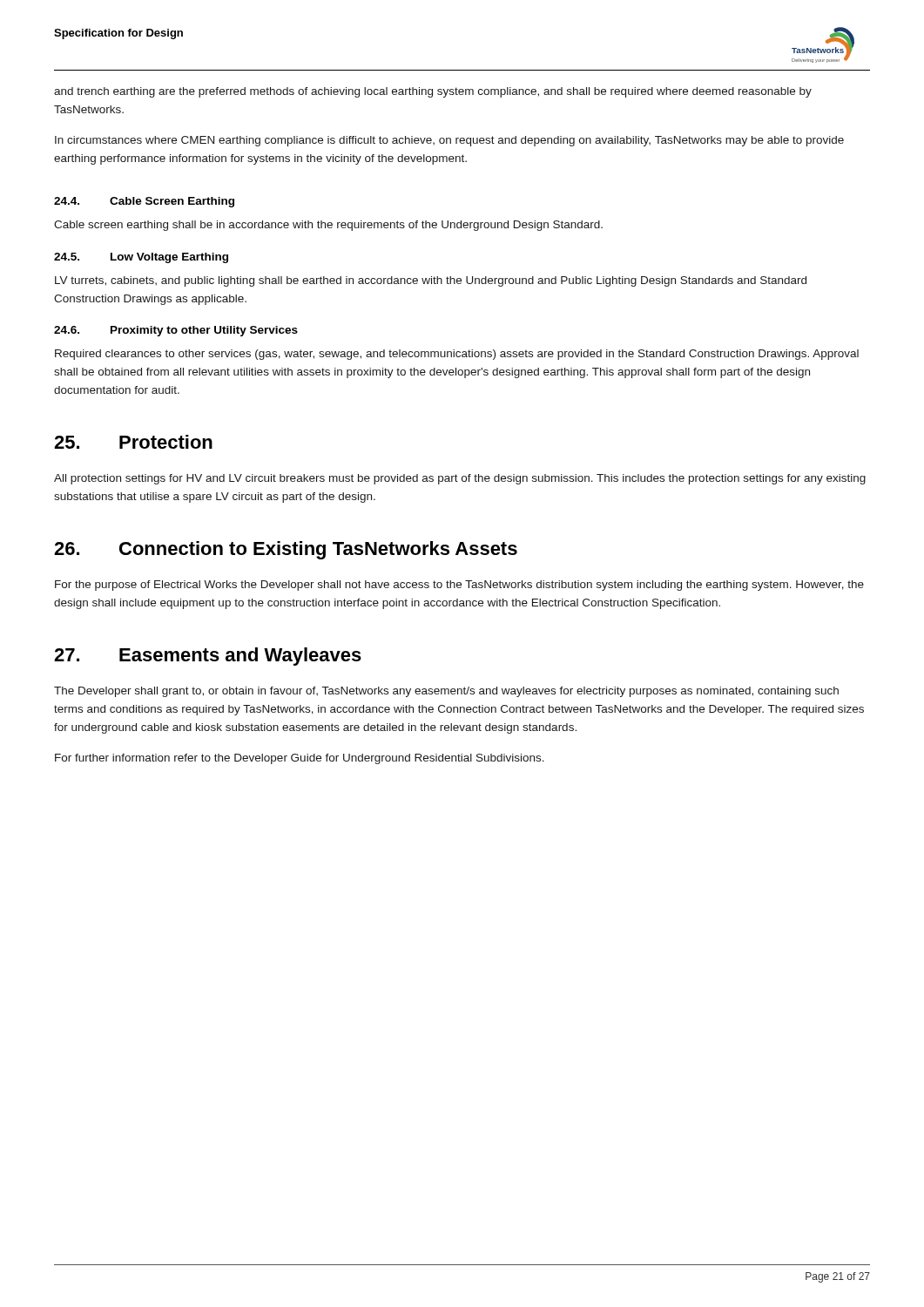Locate the text block that says "In circumstances where CMEN earthing compliance"
This screenshot has height=1307, width=924.
[x=449, y=149]
